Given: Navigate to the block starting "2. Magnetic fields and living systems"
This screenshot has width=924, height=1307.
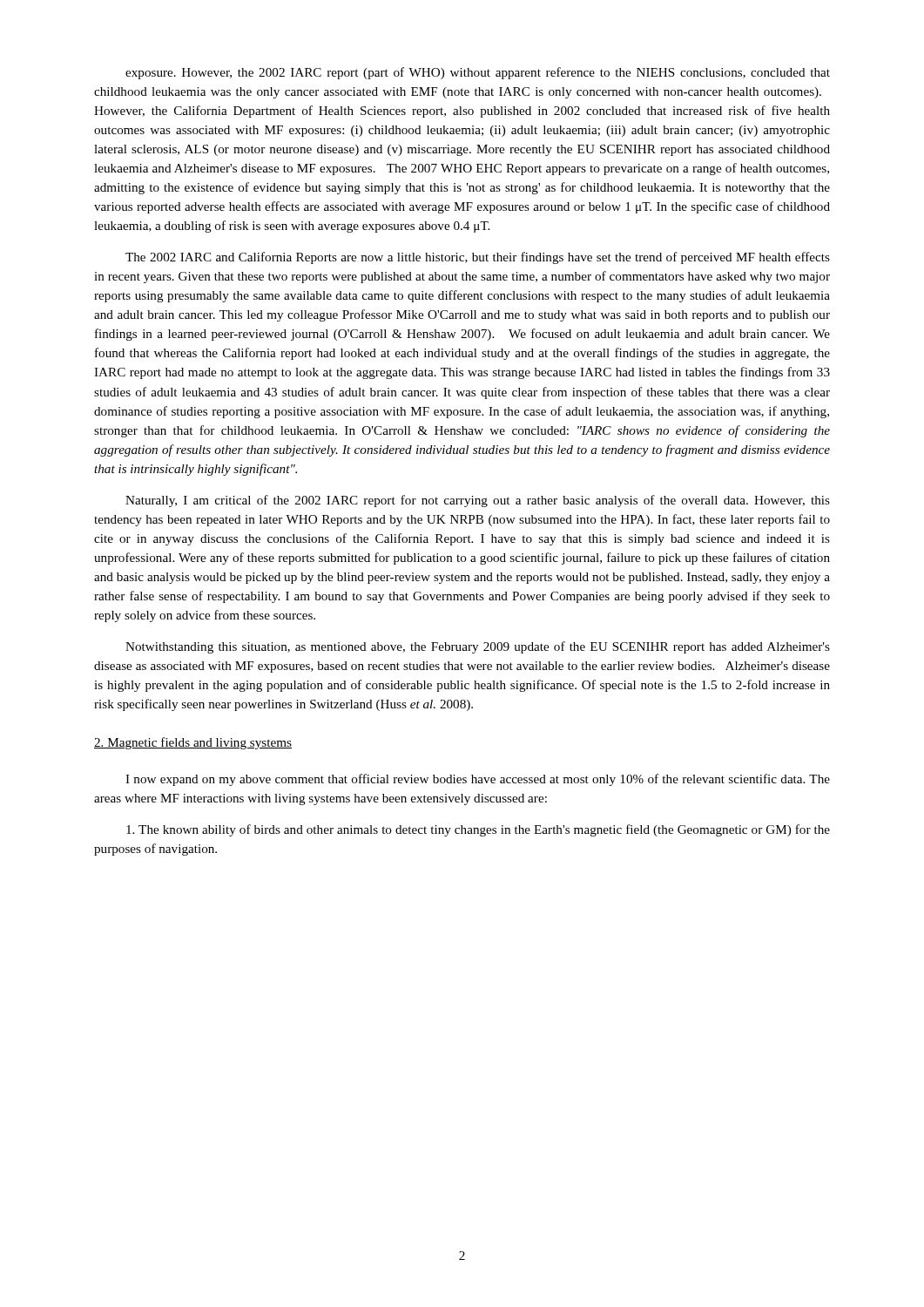Looking at the screenshot, I should [193, 742].
